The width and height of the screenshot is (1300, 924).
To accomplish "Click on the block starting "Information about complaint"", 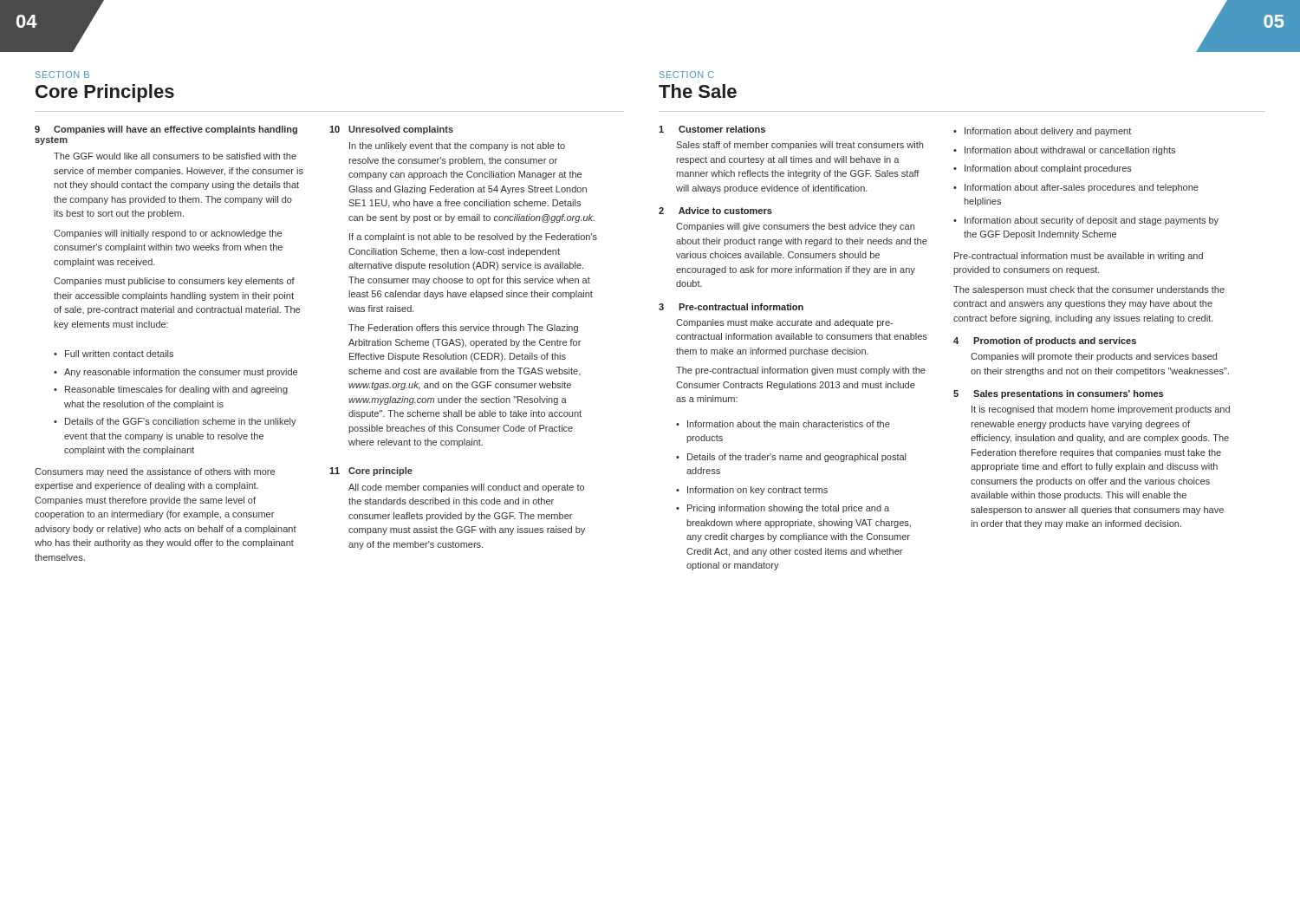I will 1048,168.
